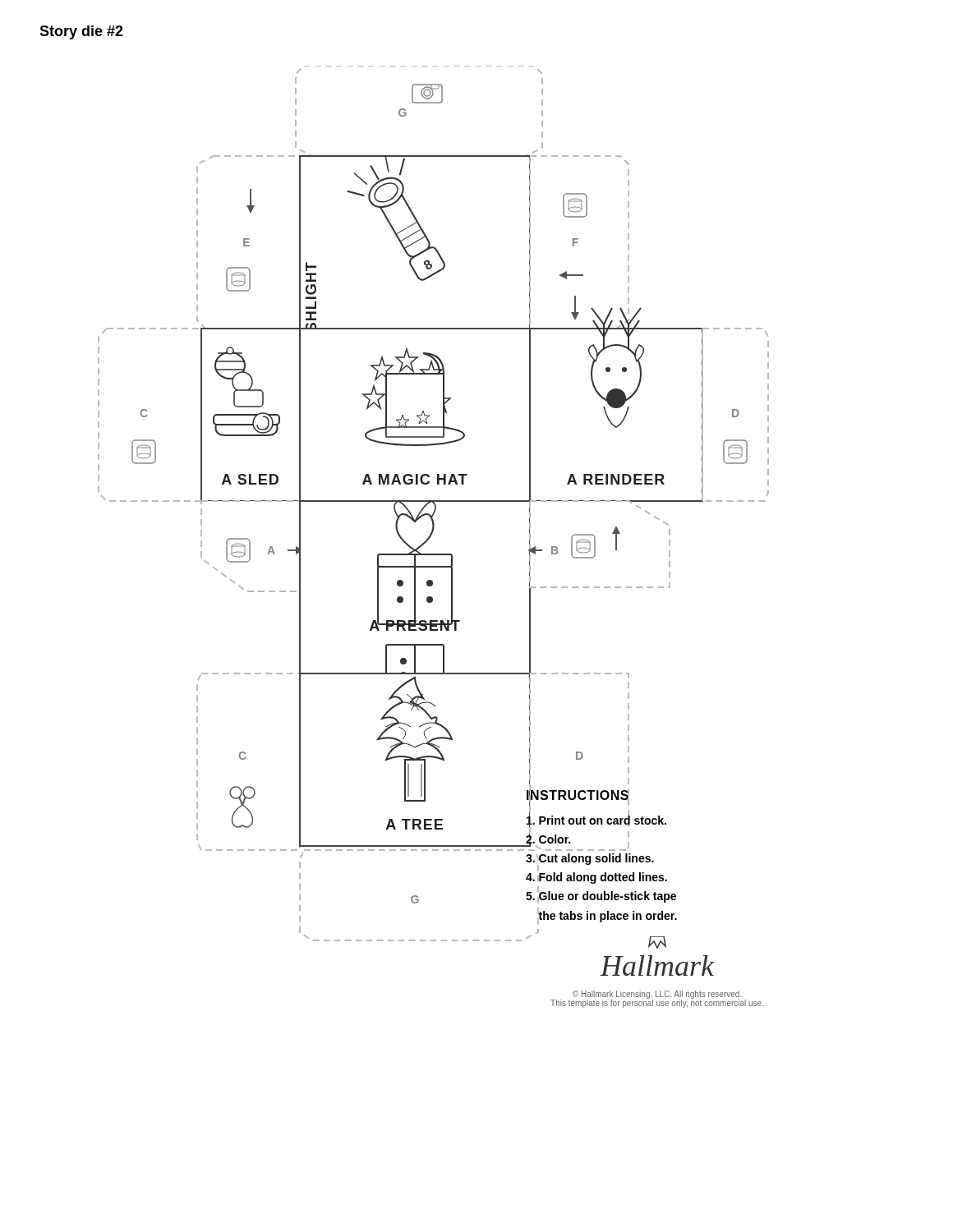Click on the illustration

coord(435,616)
